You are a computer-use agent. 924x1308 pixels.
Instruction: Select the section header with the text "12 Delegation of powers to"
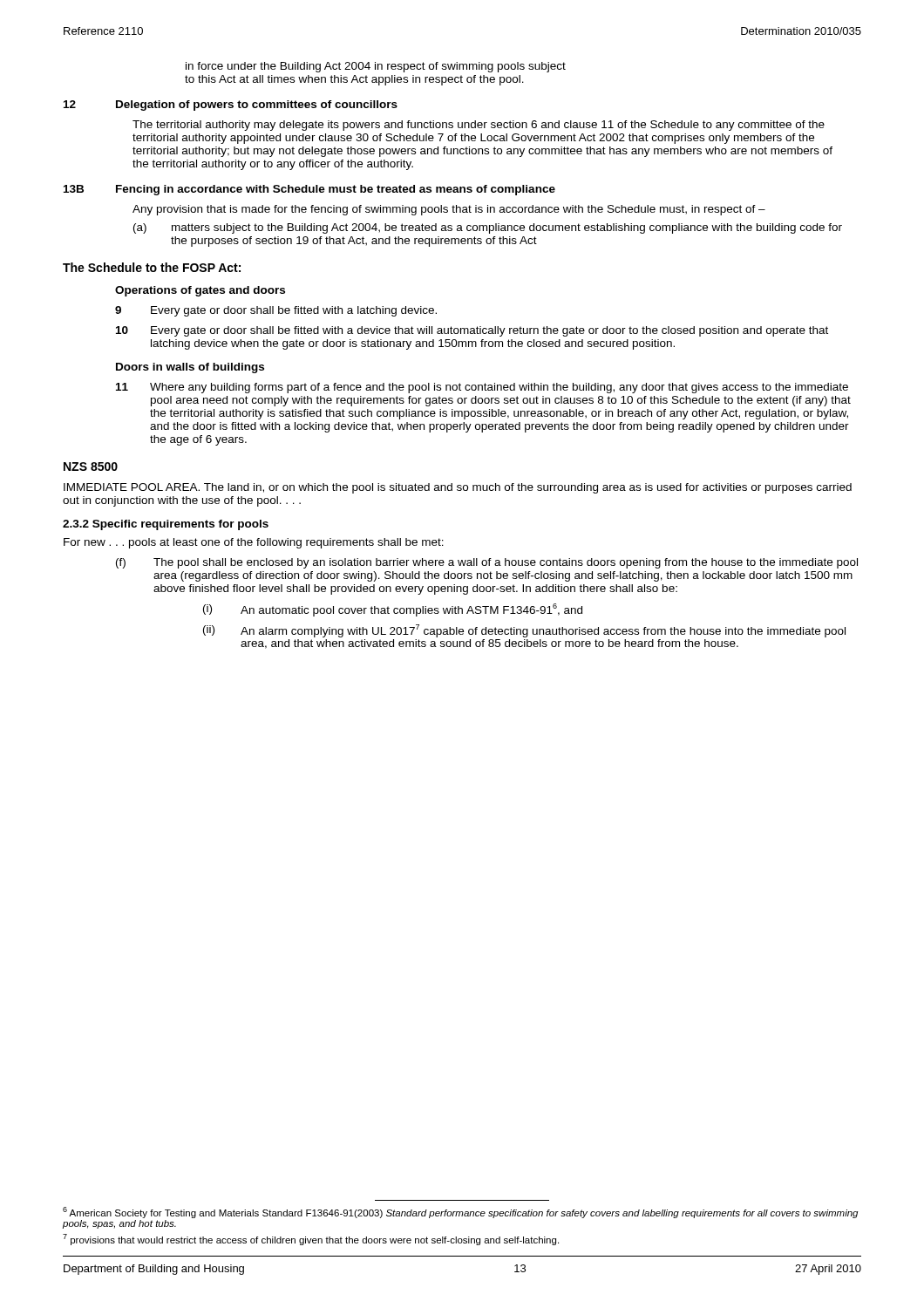230,104
